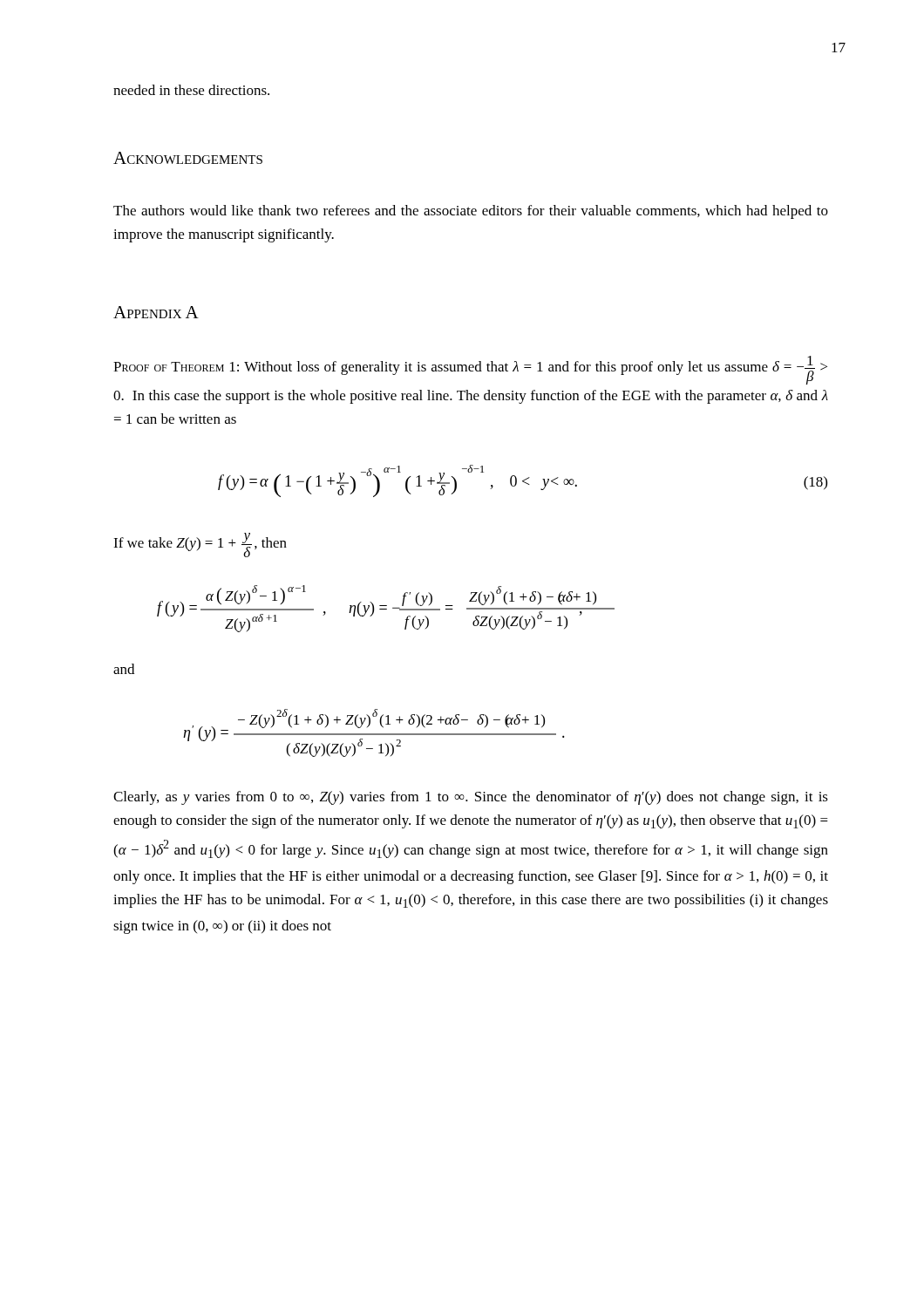This screenshot has height=1308, width=924.
Task: Click on the text block containing "Clearly, as y varies"
Action: pyautogui.click(x=471, y=861)
